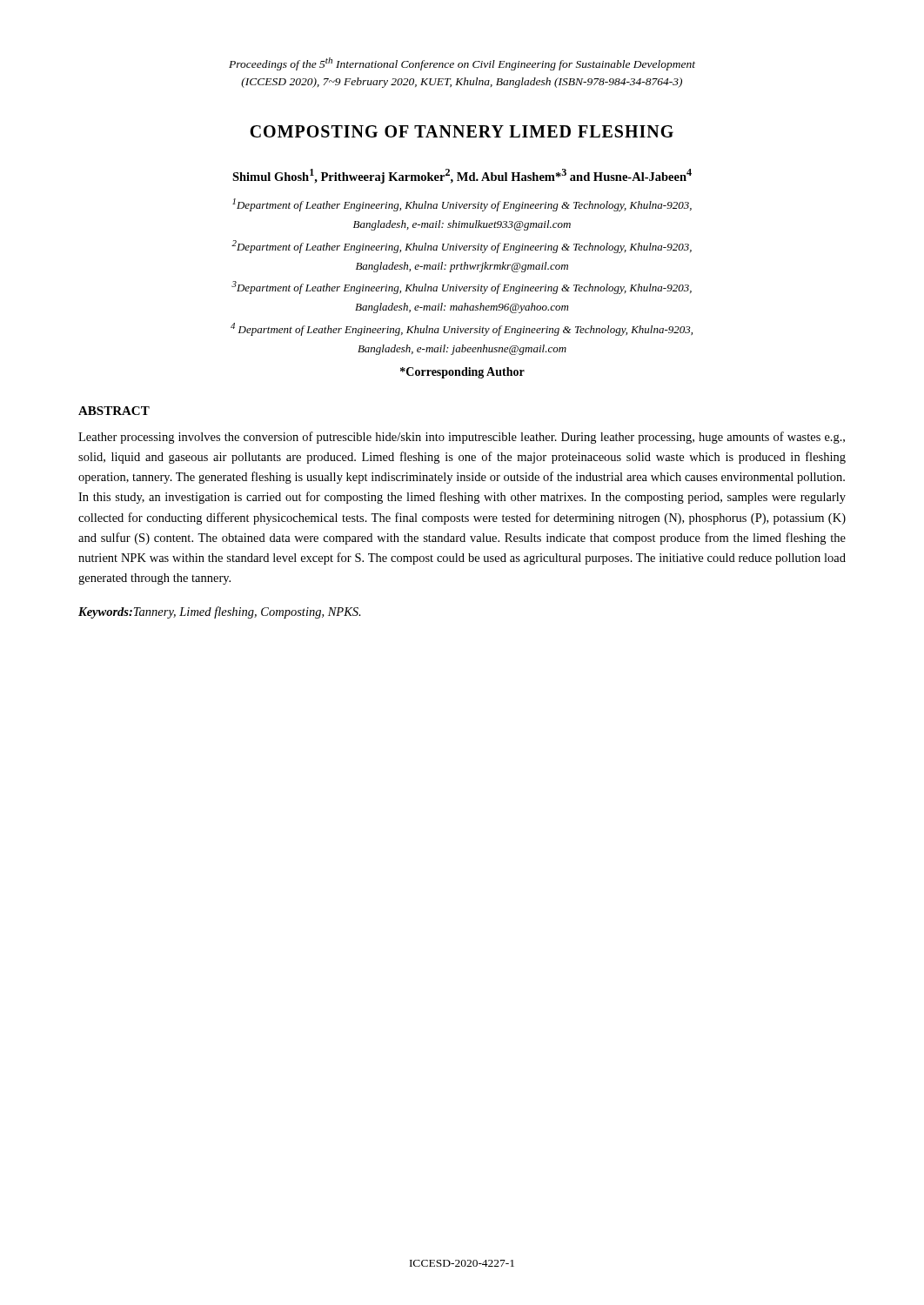
Task: Click on the text block with the text "Leather processing involves the conversion"
Action: pyautogui.click(x=462, y=507)
